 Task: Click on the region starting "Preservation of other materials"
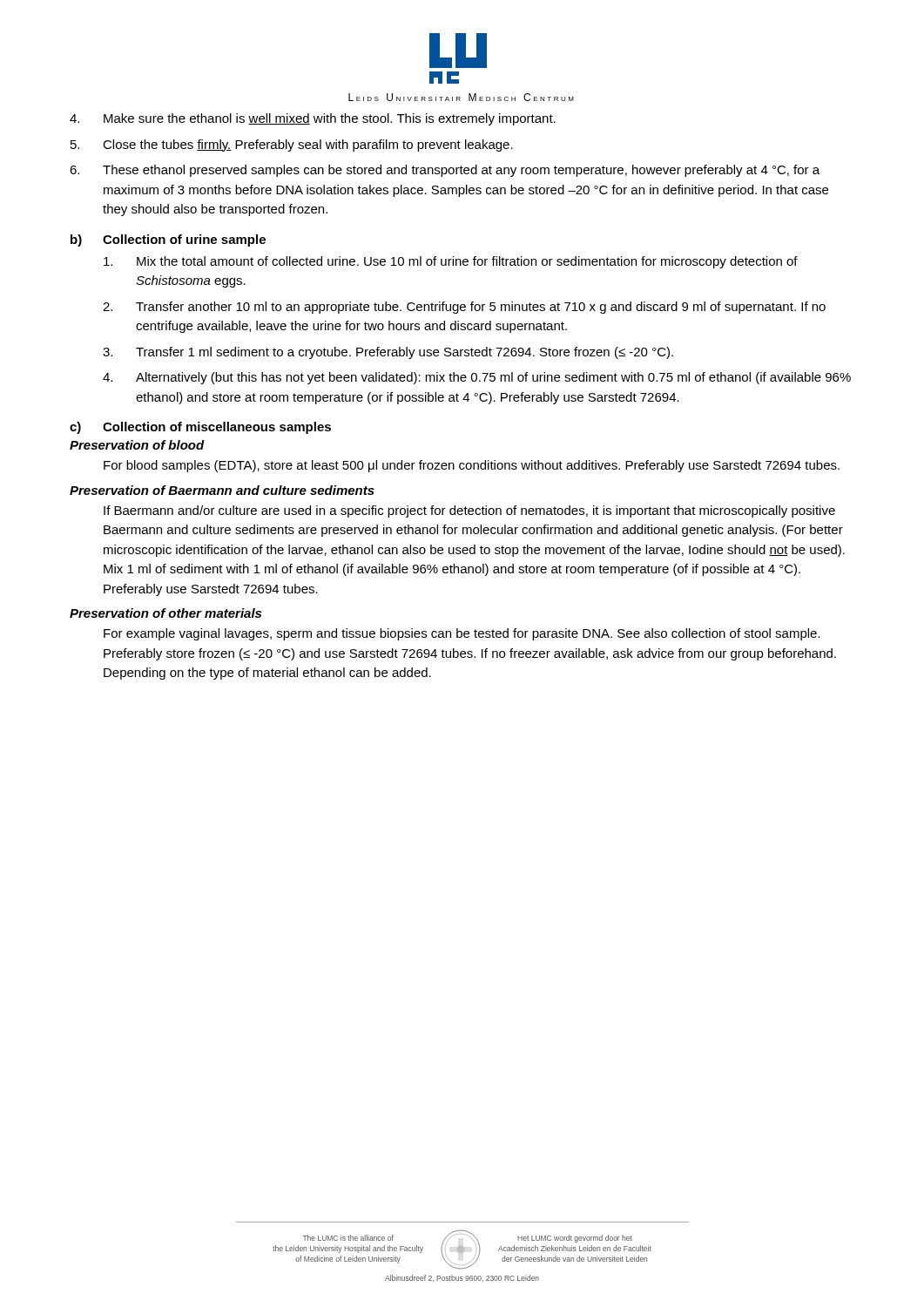(166, 613)
